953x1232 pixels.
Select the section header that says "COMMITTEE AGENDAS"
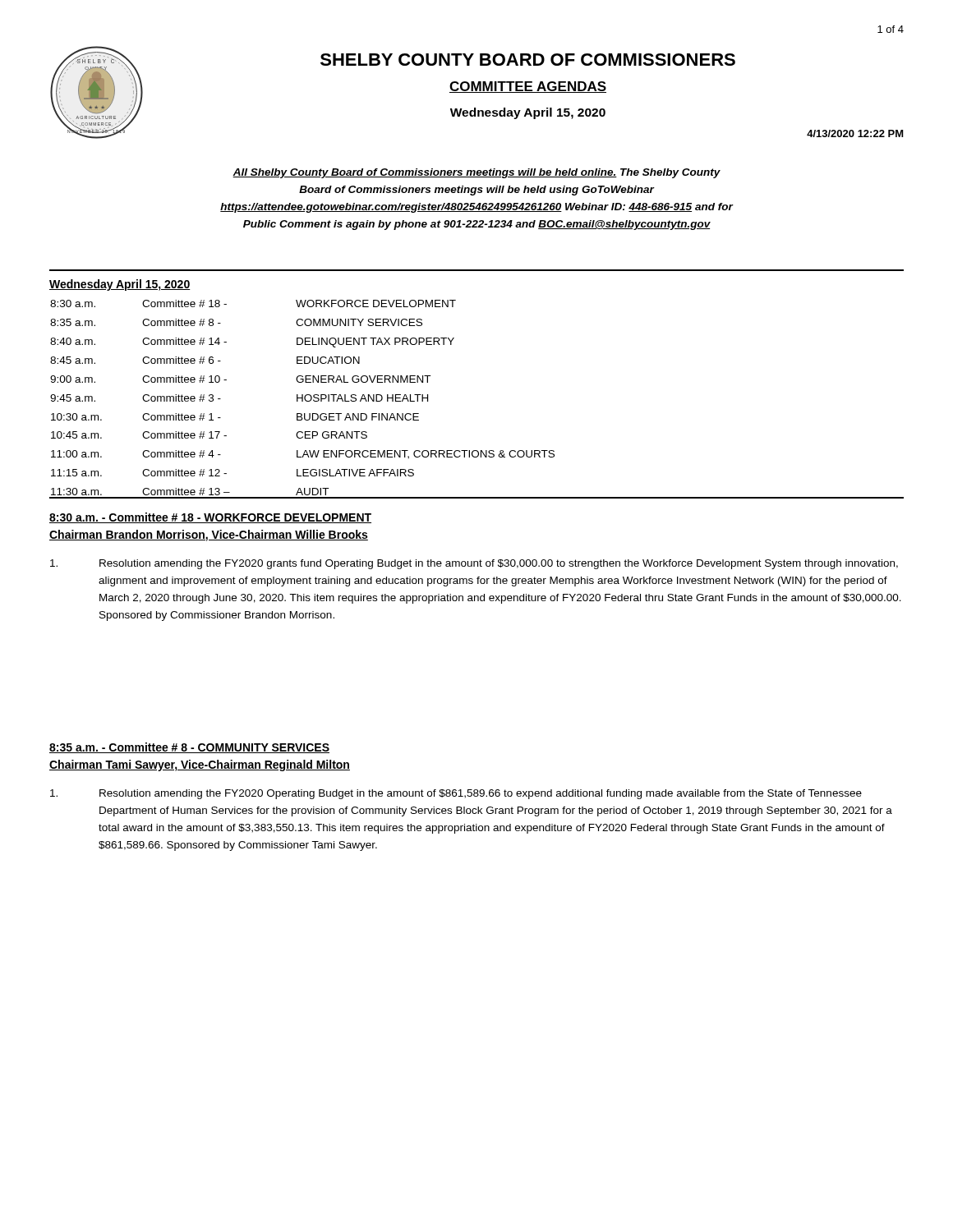(528, 87)
